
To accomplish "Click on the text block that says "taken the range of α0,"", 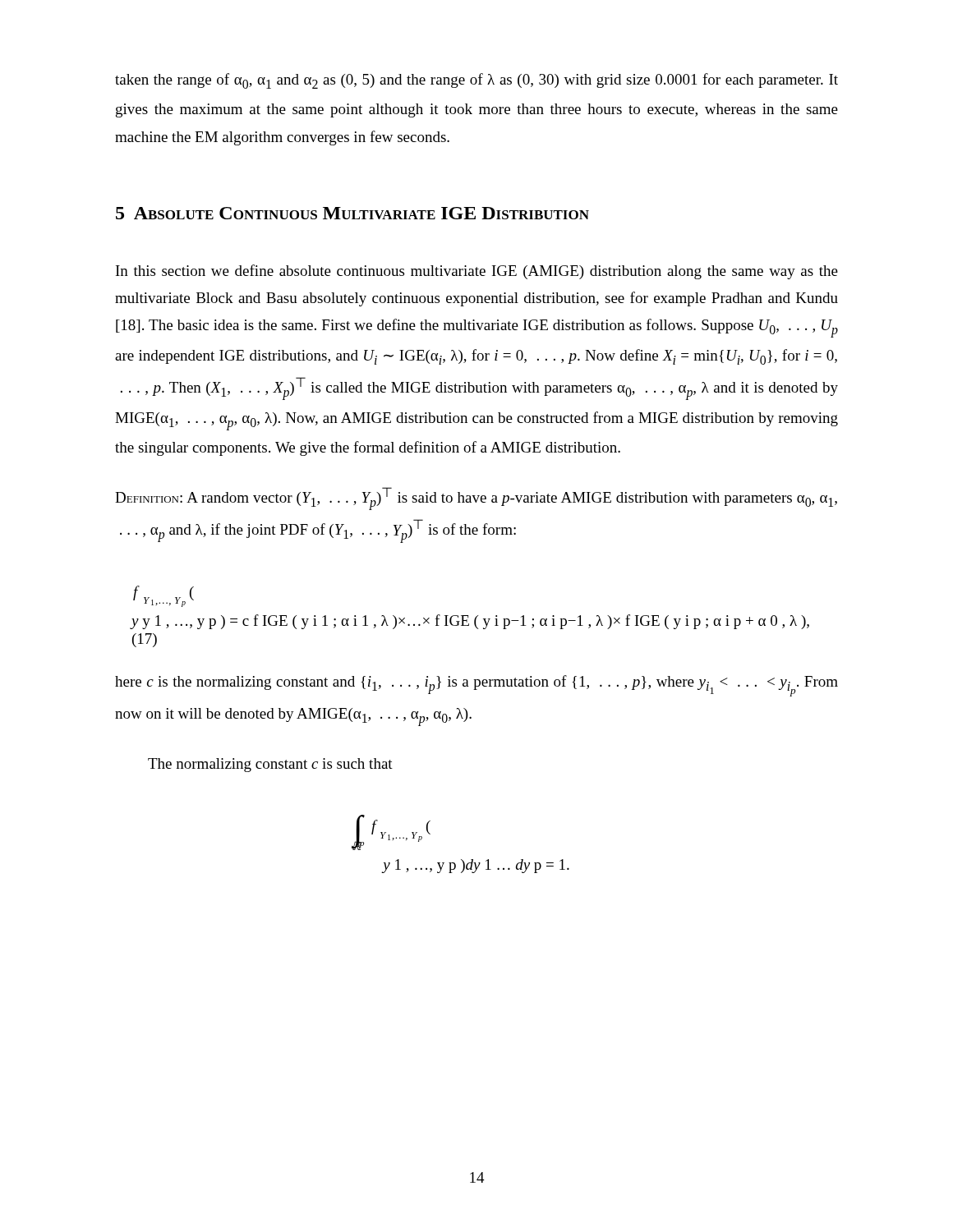I will pos(476,108).
